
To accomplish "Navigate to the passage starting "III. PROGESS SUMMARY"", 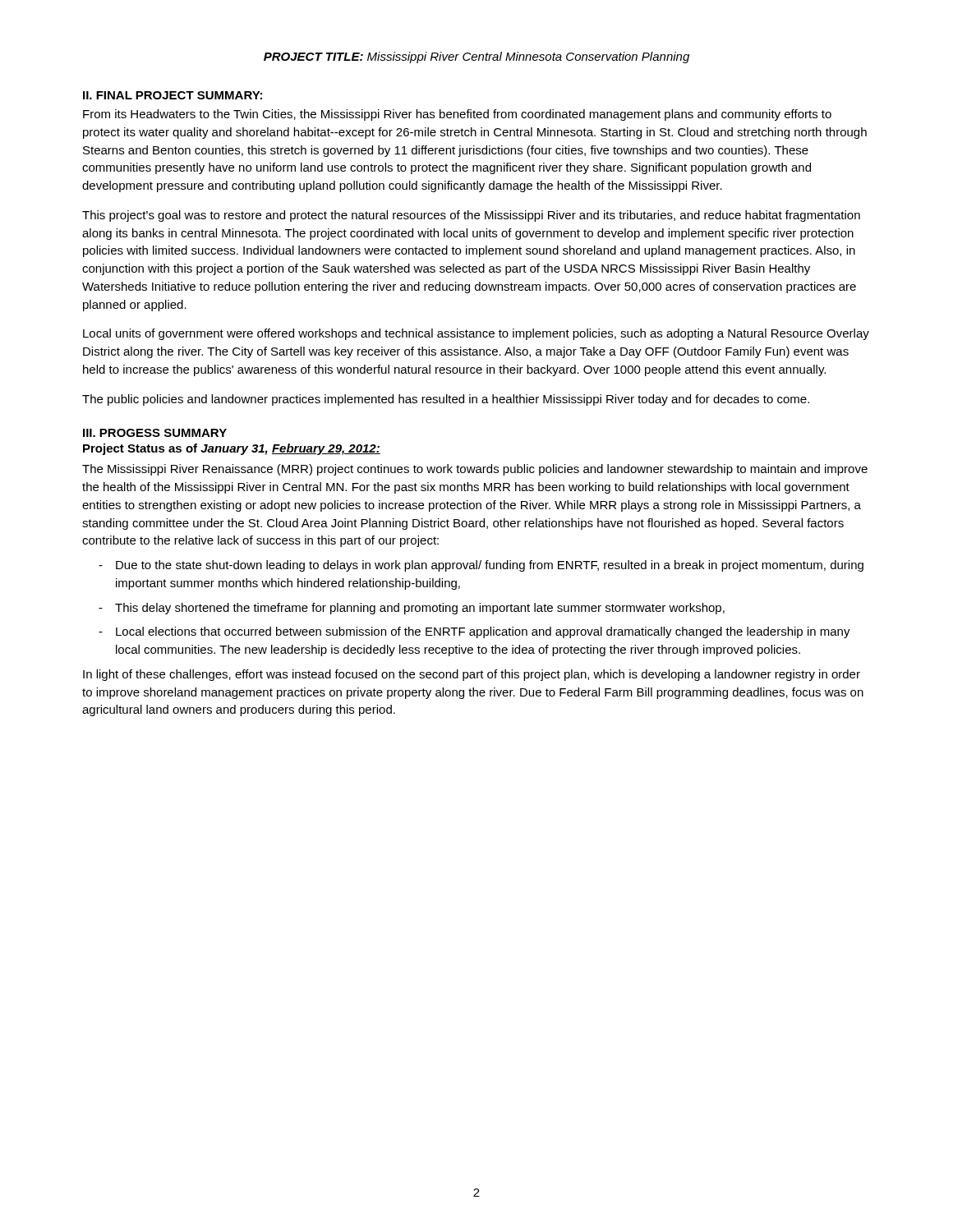I will coord(155,433).
